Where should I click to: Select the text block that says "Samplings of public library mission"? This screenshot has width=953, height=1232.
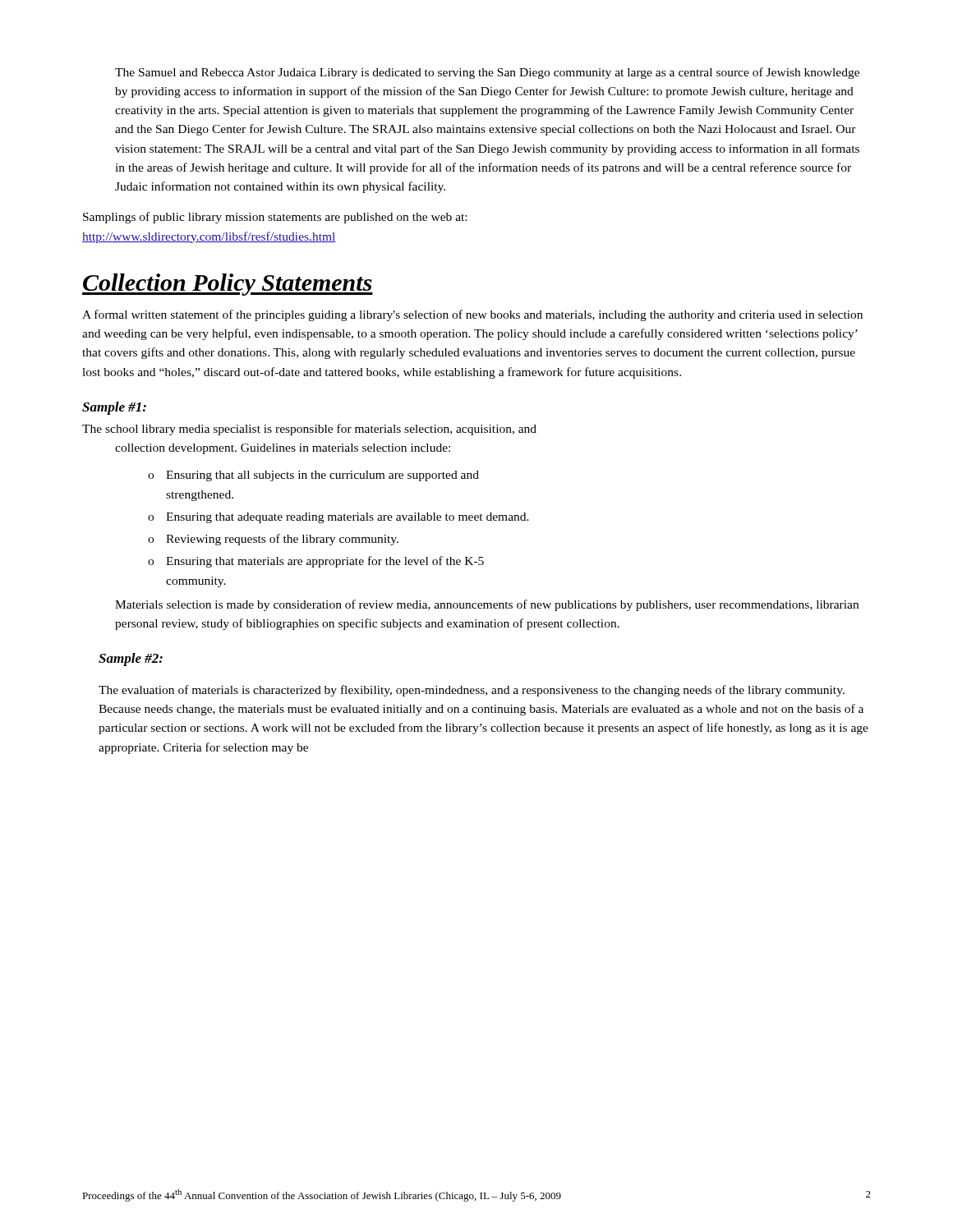[x=476, y=226]
